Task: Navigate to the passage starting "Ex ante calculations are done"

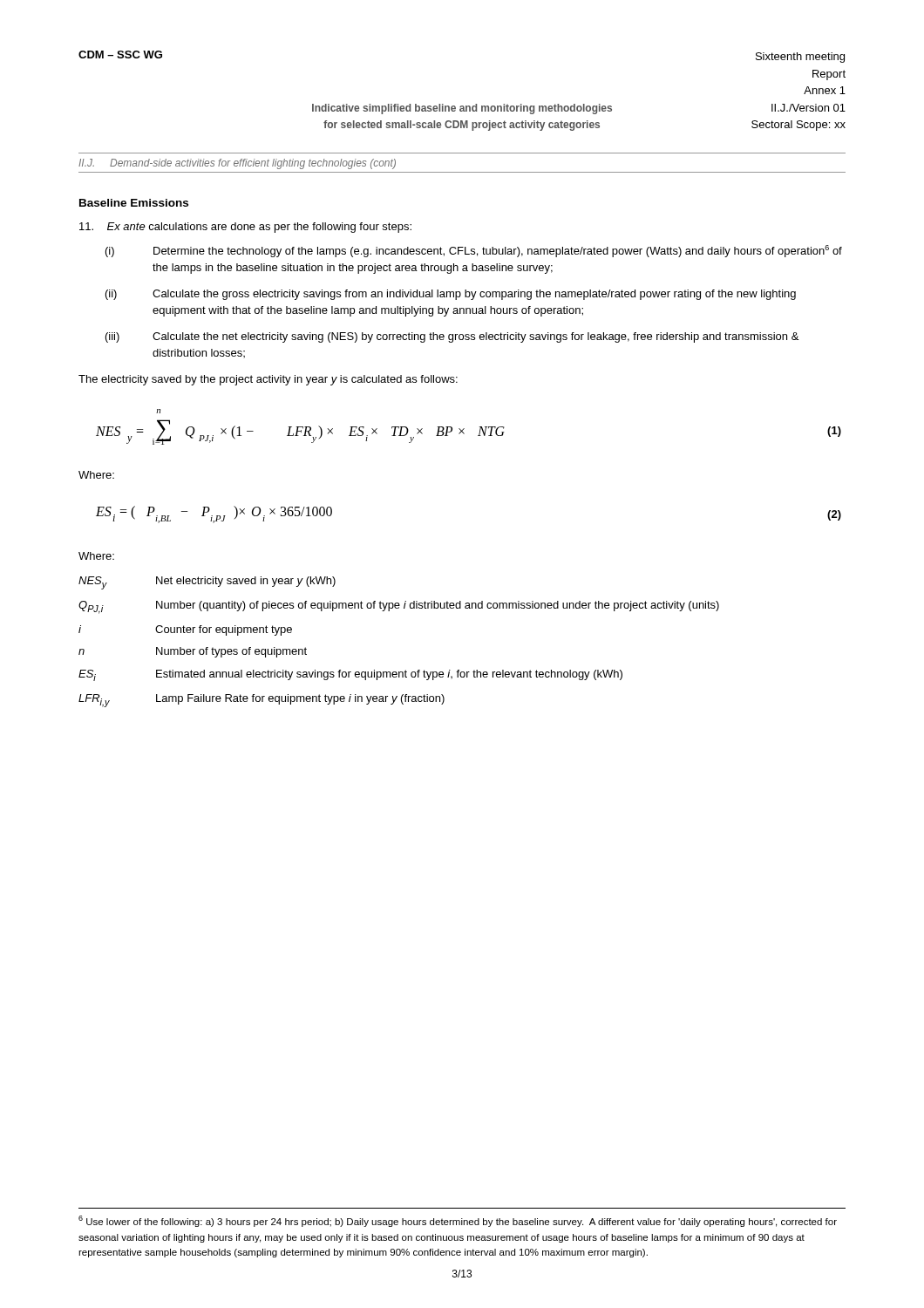Action: (x=245, y=226)
